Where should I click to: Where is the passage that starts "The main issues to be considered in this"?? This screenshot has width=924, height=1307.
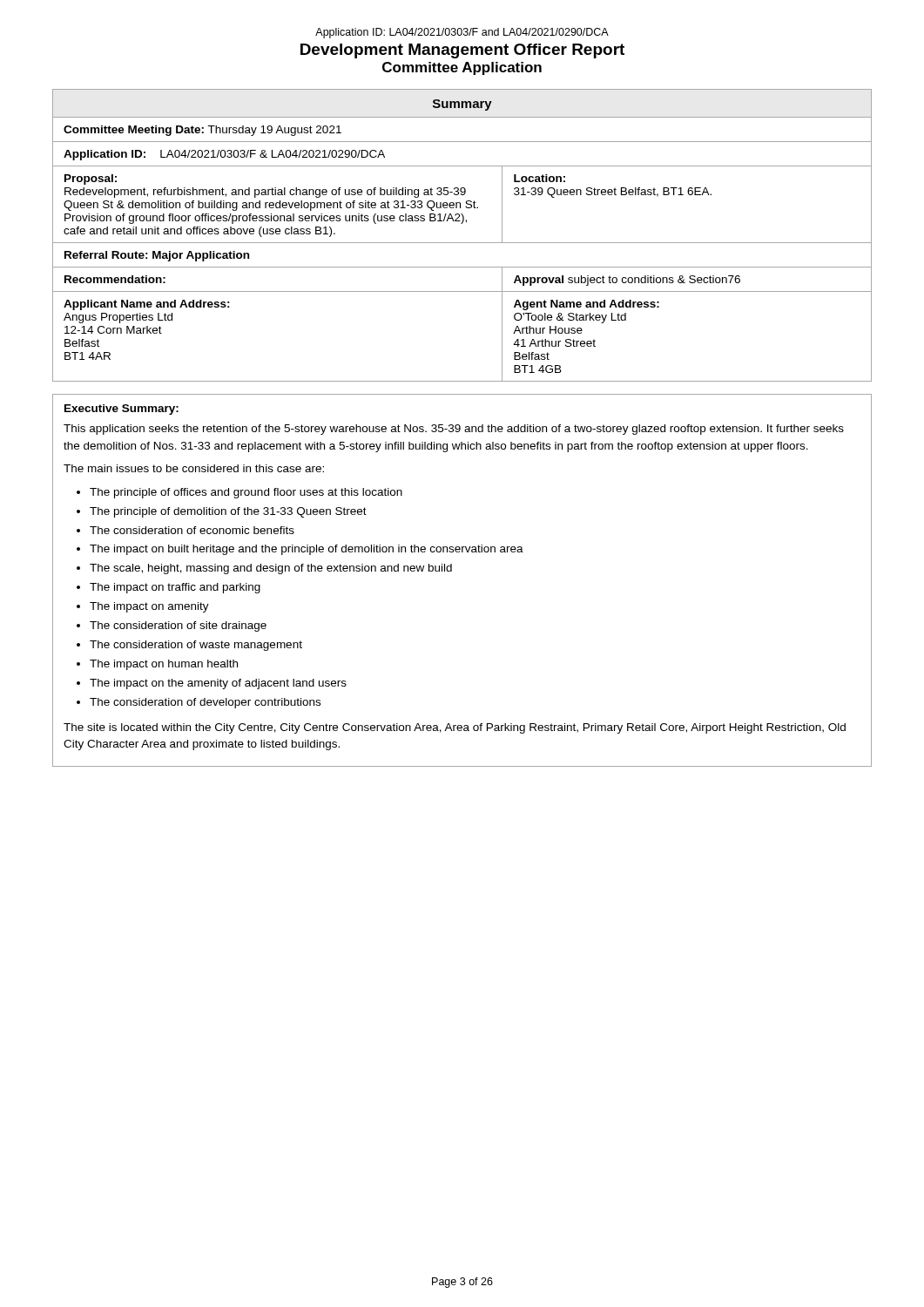pos(194,468)
